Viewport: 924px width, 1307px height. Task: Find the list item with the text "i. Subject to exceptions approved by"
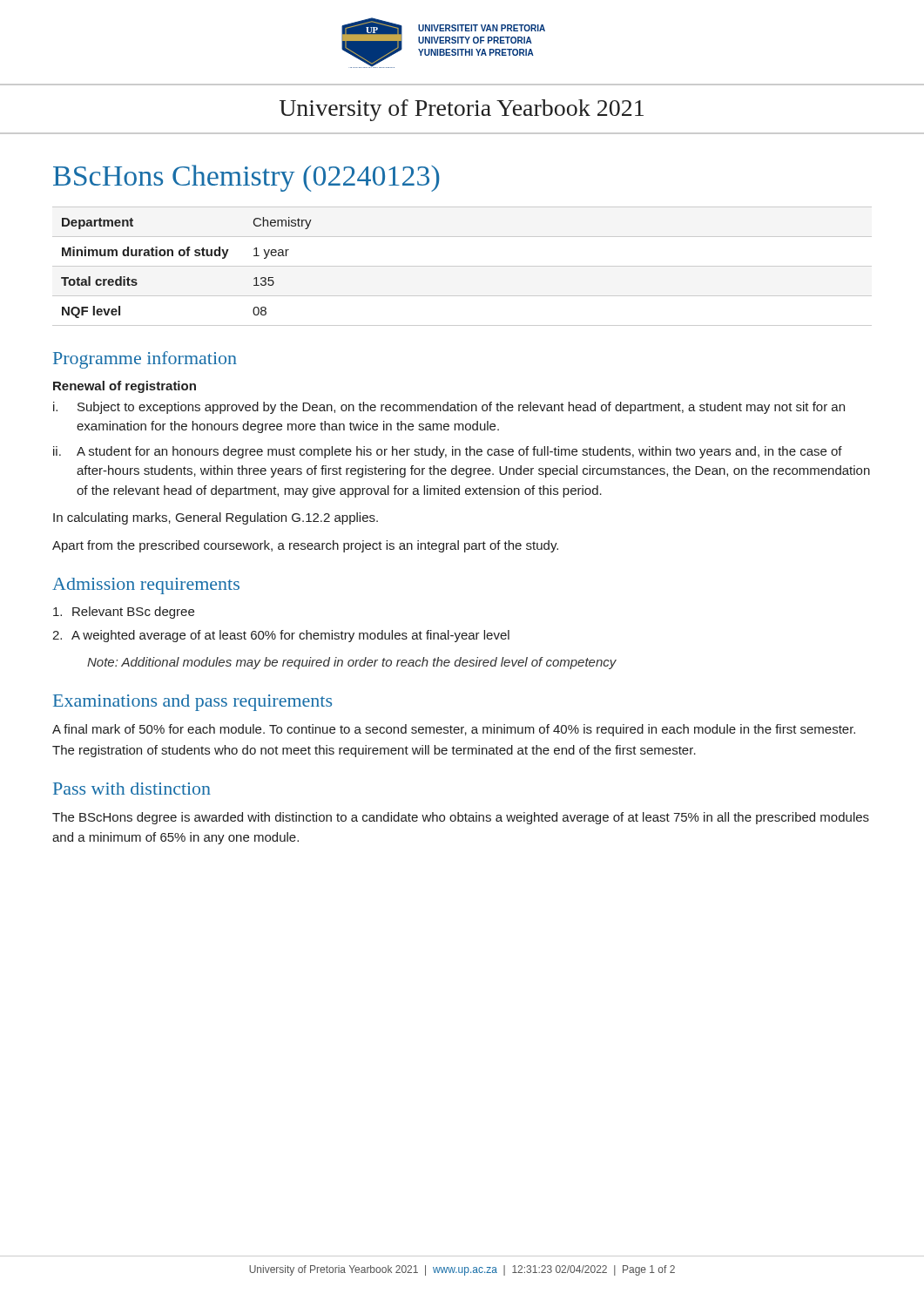(462, 417)
